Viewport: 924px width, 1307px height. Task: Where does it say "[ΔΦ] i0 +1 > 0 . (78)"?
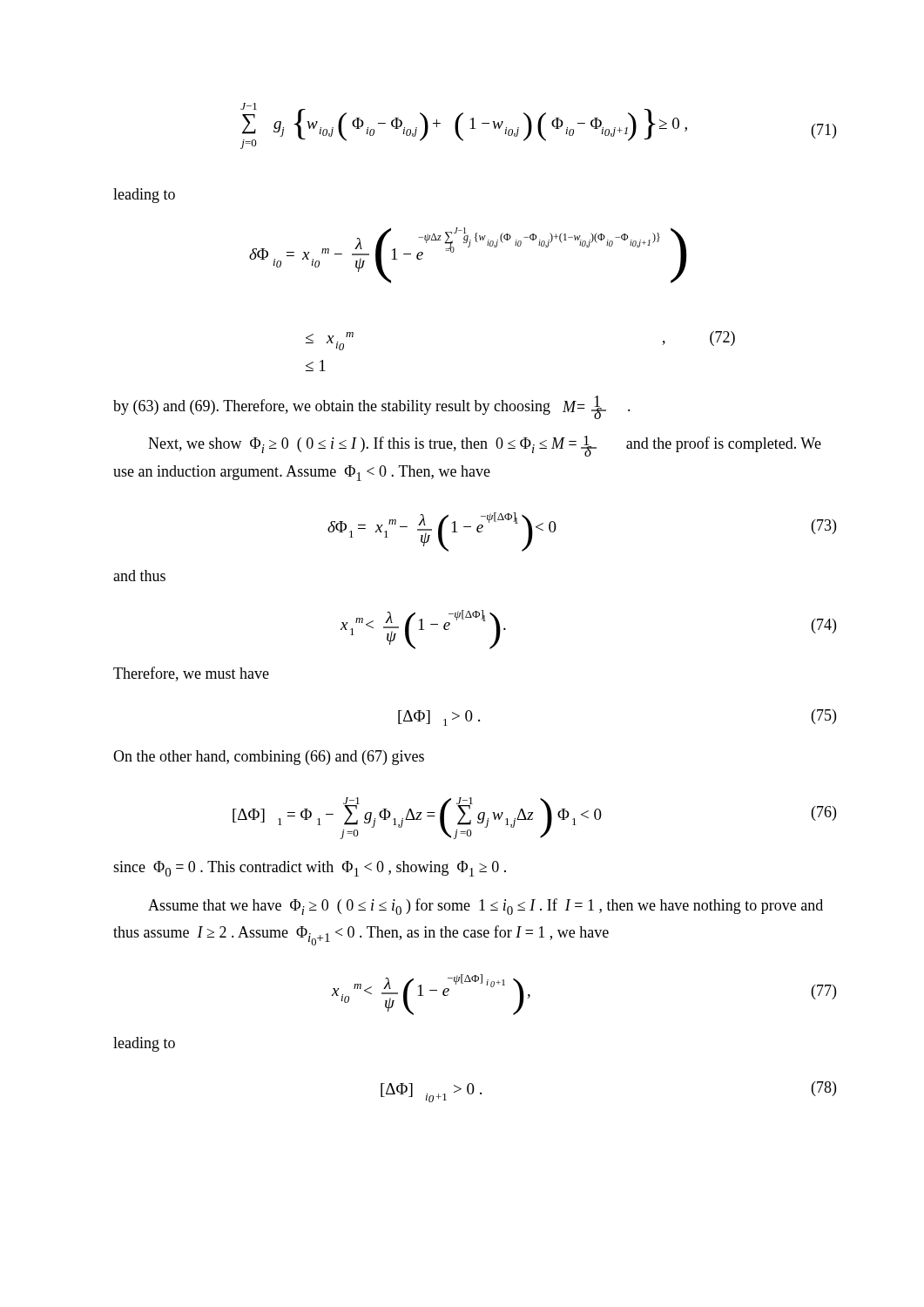click(x=411, y=1091)
